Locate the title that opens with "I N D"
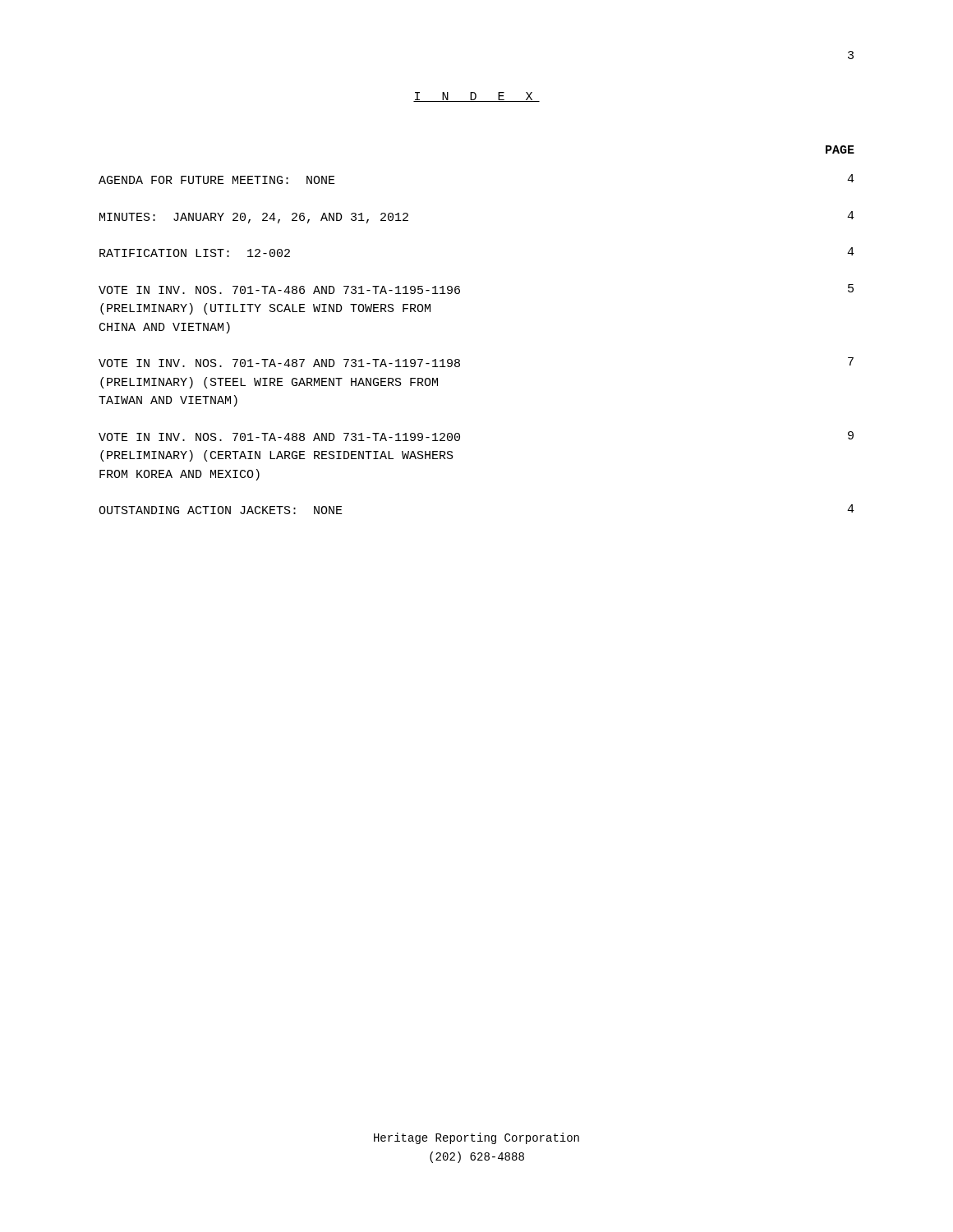This screenshot has width=953, height=1232. tap(476, 97)
